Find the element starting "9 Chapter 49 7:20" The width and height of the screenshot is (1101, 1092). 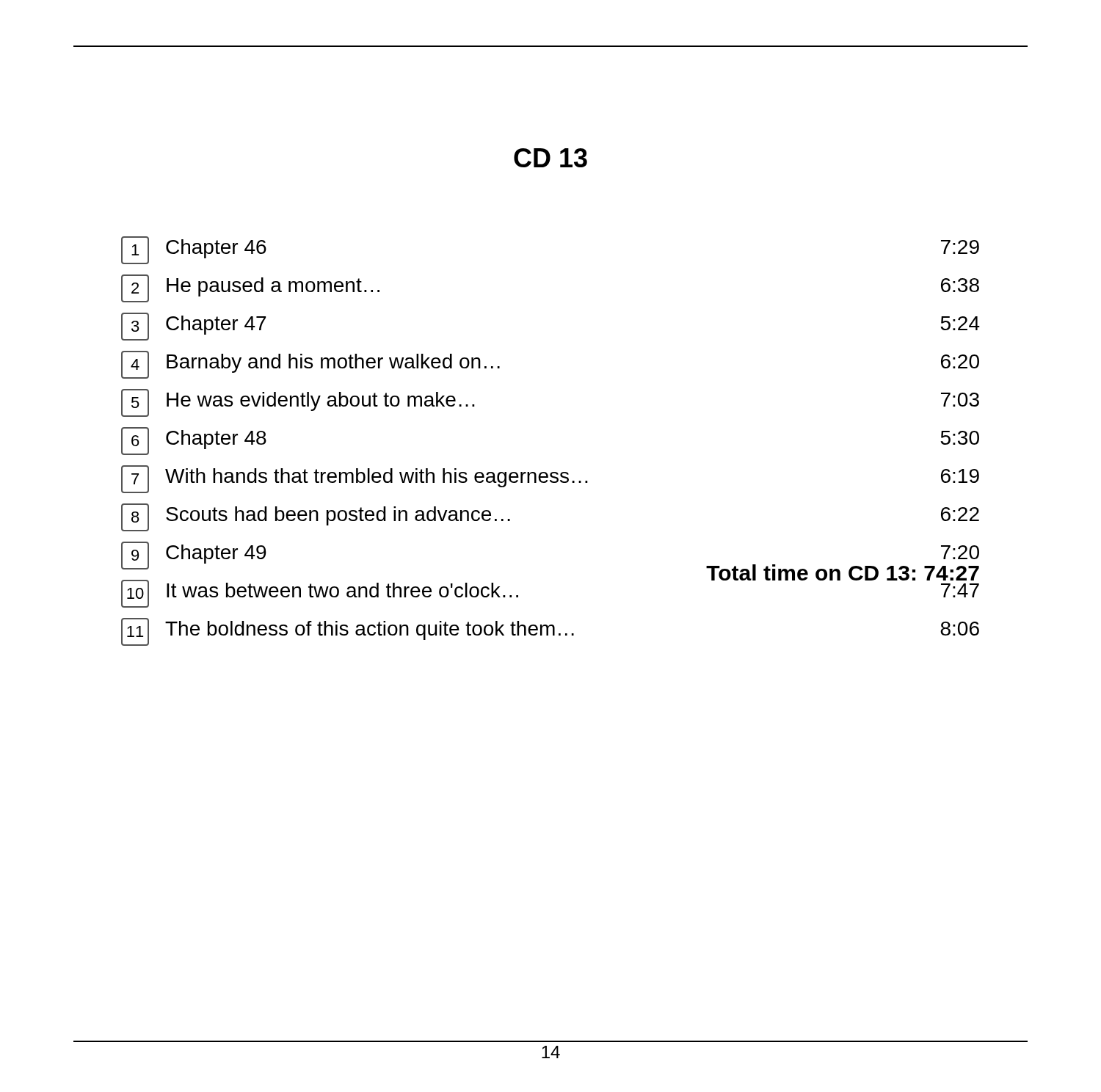click(x=198, y=554)
